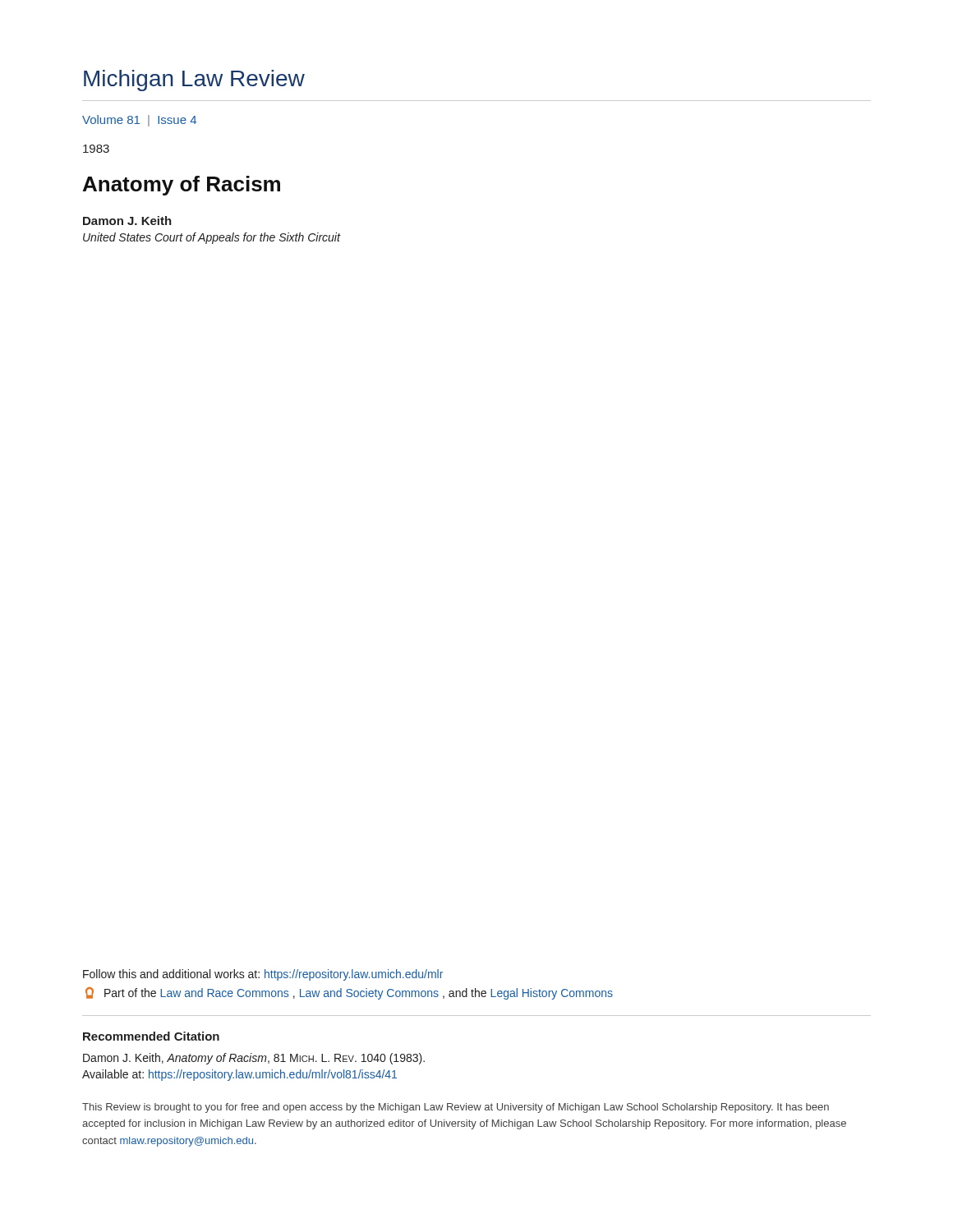Point to the text starting "Anatomy of Racism"

tap(182, 186)
